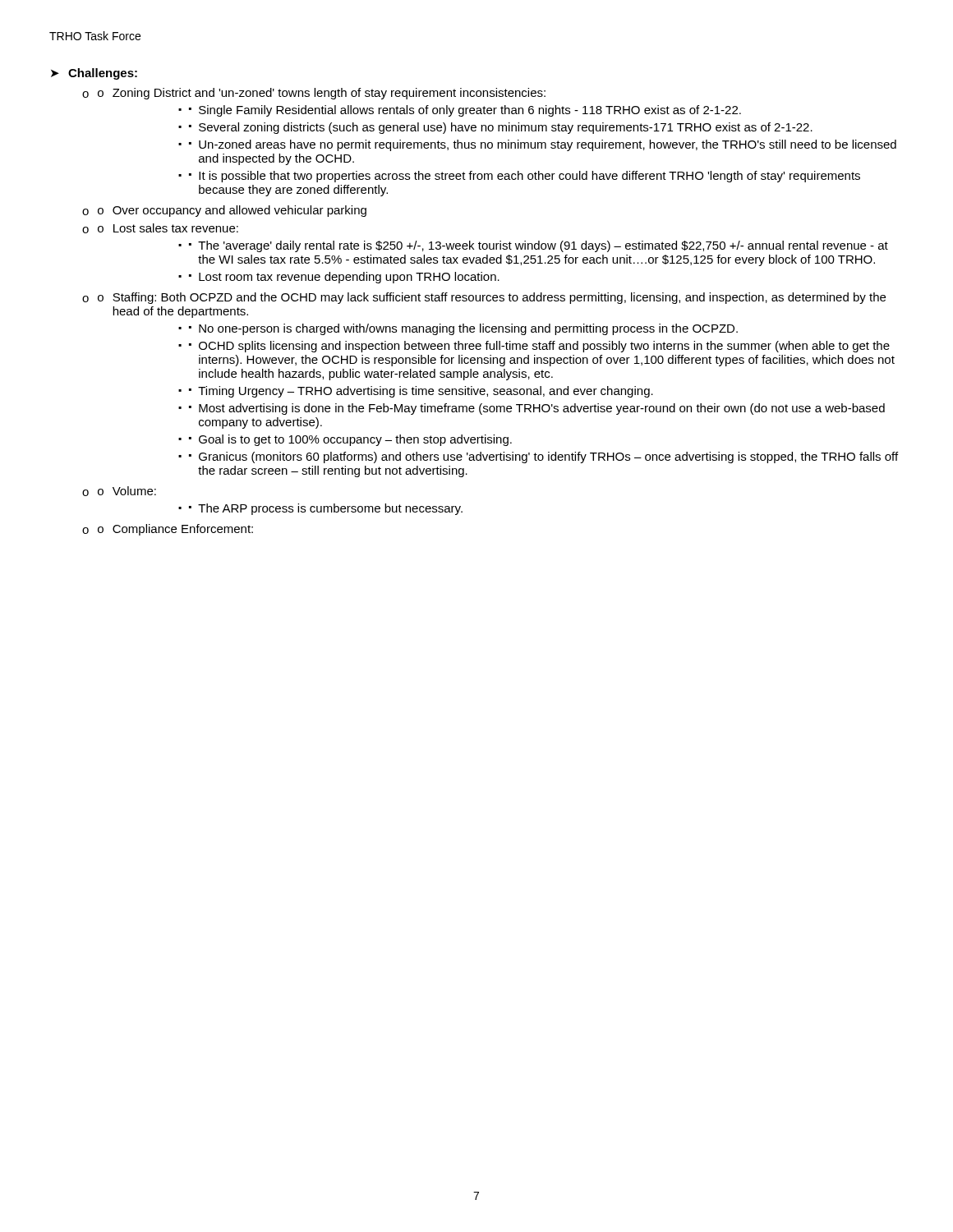953x1232 pixels.
Task: Select the list item that says "▪ Goal is"
Action: tap(350, 440)
